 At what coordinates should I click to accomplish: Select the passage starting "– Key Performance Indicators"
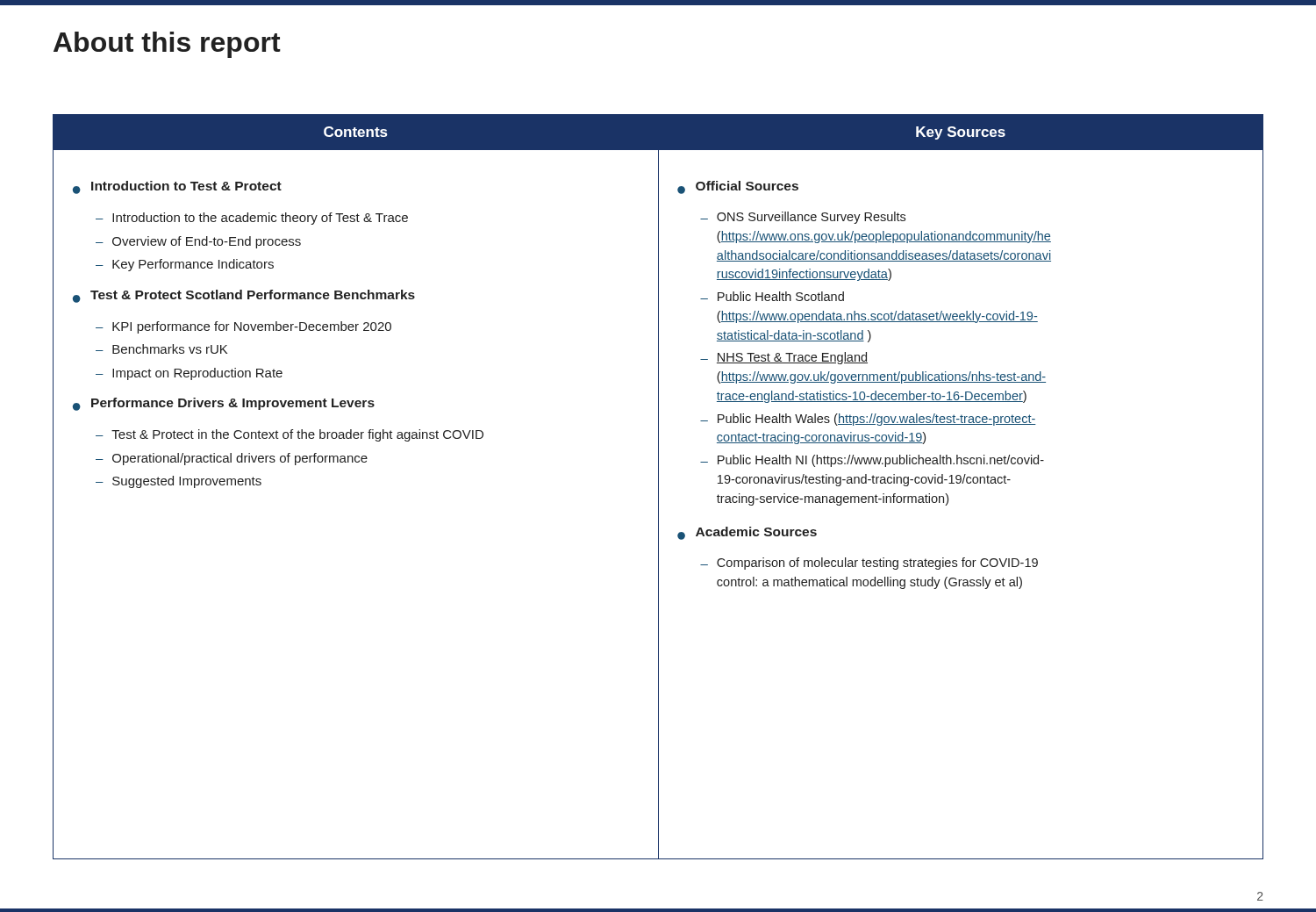[x=185, y=264]
